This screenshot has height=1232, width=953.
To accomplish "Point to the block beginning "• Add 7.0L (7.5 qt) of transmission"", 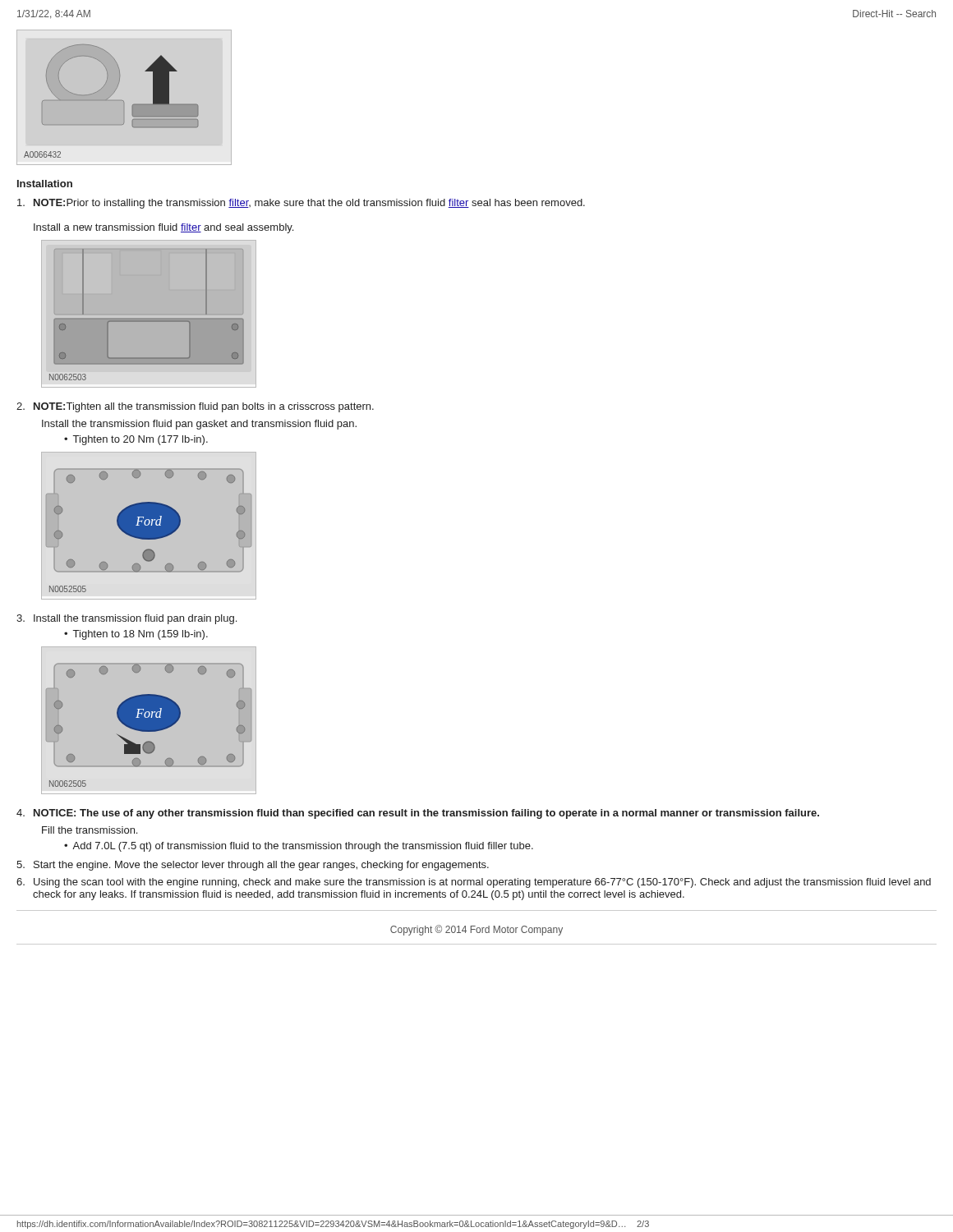I will point(299,846).
